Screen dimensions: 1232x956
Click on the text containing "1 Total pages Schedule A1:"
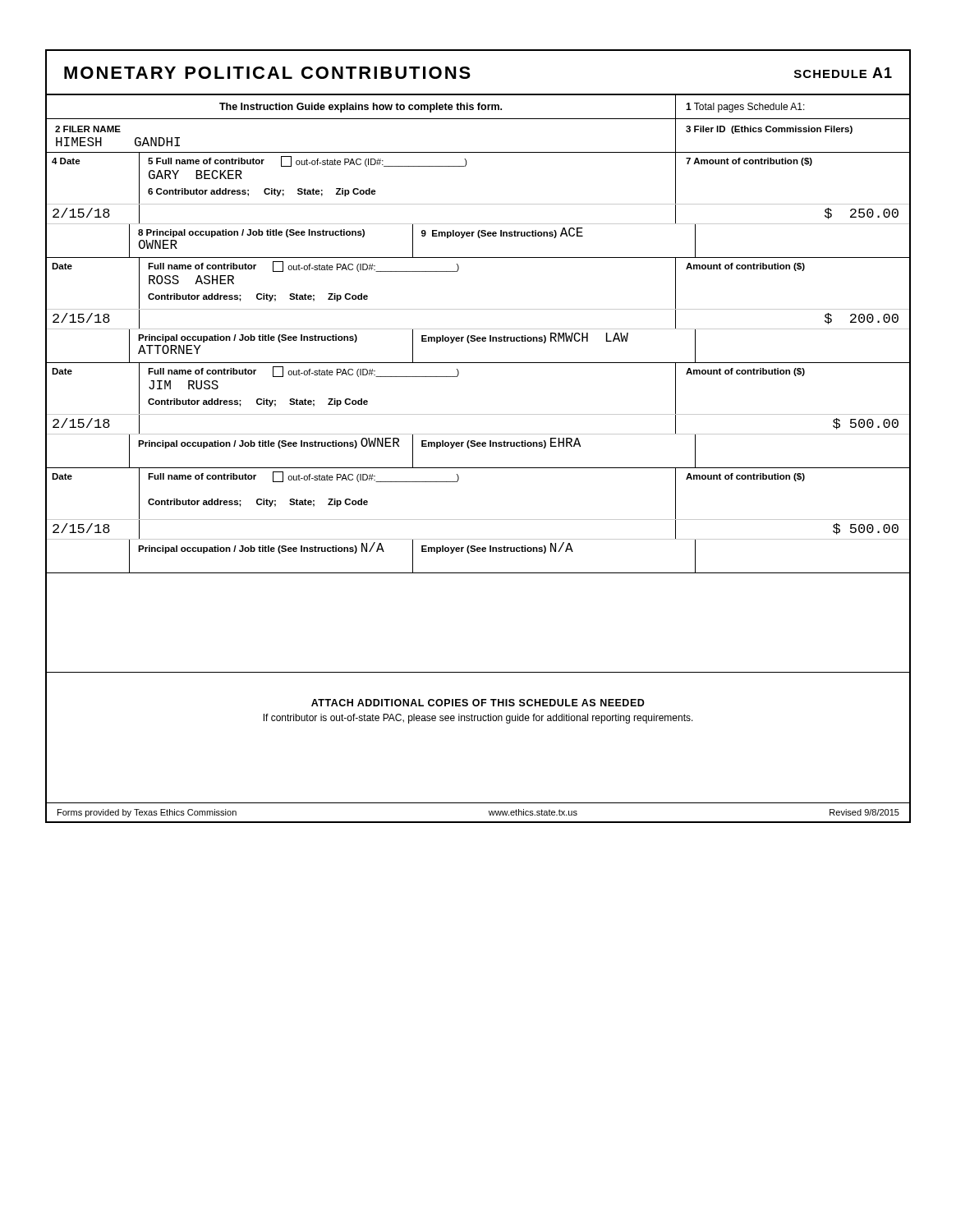(745, 107)
